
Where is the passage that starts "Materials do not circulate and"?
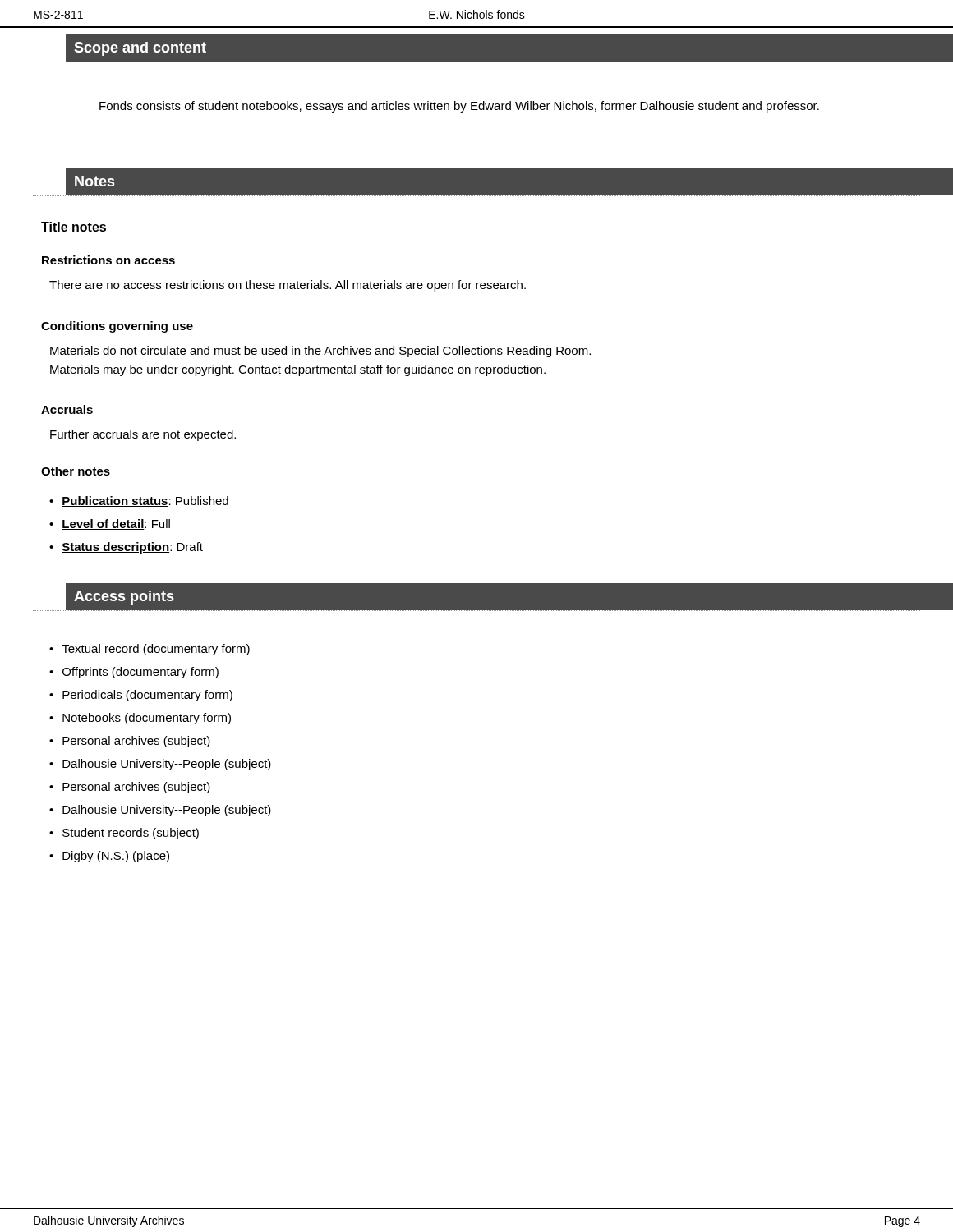321,360
